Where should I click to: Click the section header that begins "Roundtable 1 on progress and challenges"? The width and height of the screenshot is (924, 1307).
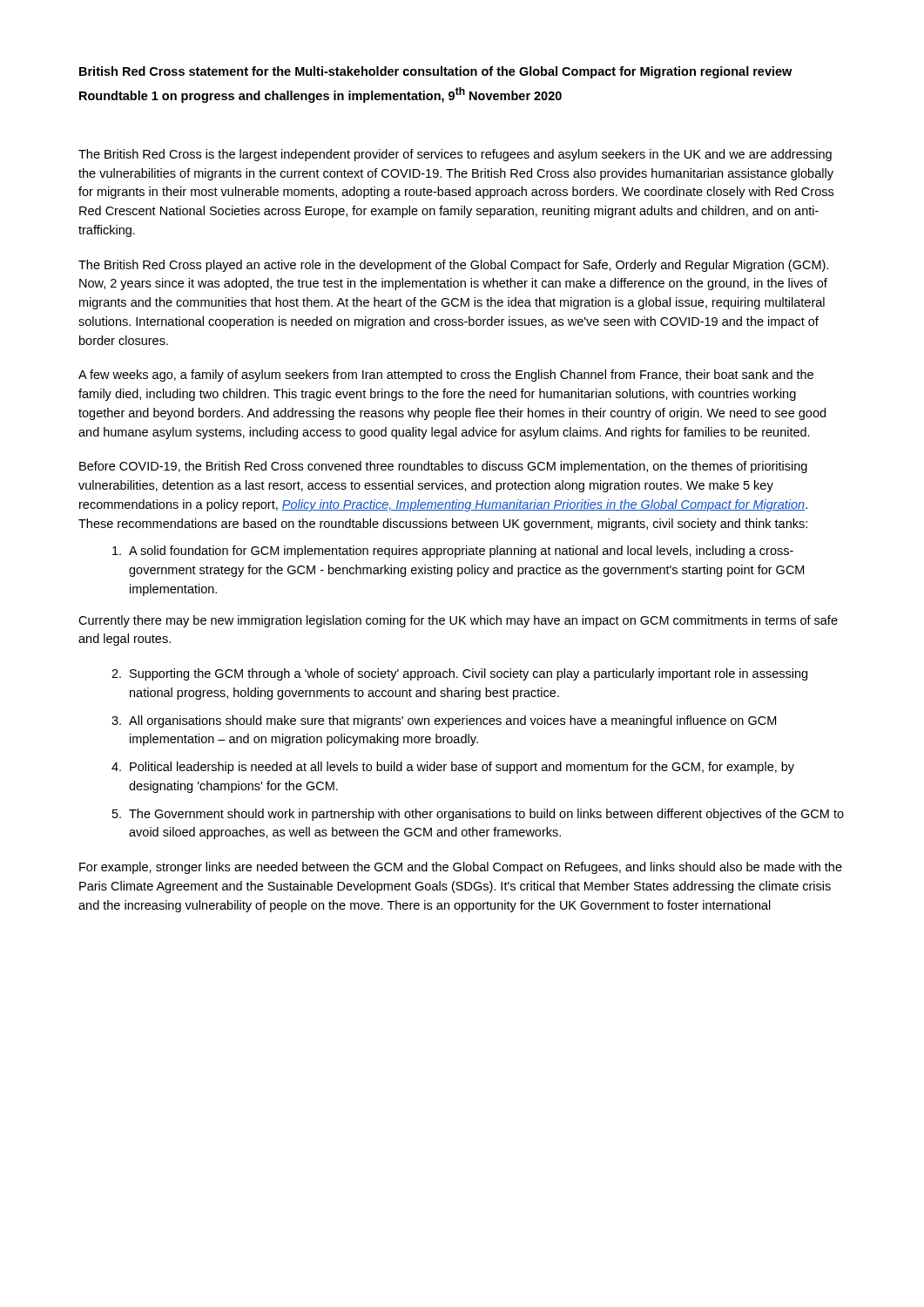click(x=320, y=94)
